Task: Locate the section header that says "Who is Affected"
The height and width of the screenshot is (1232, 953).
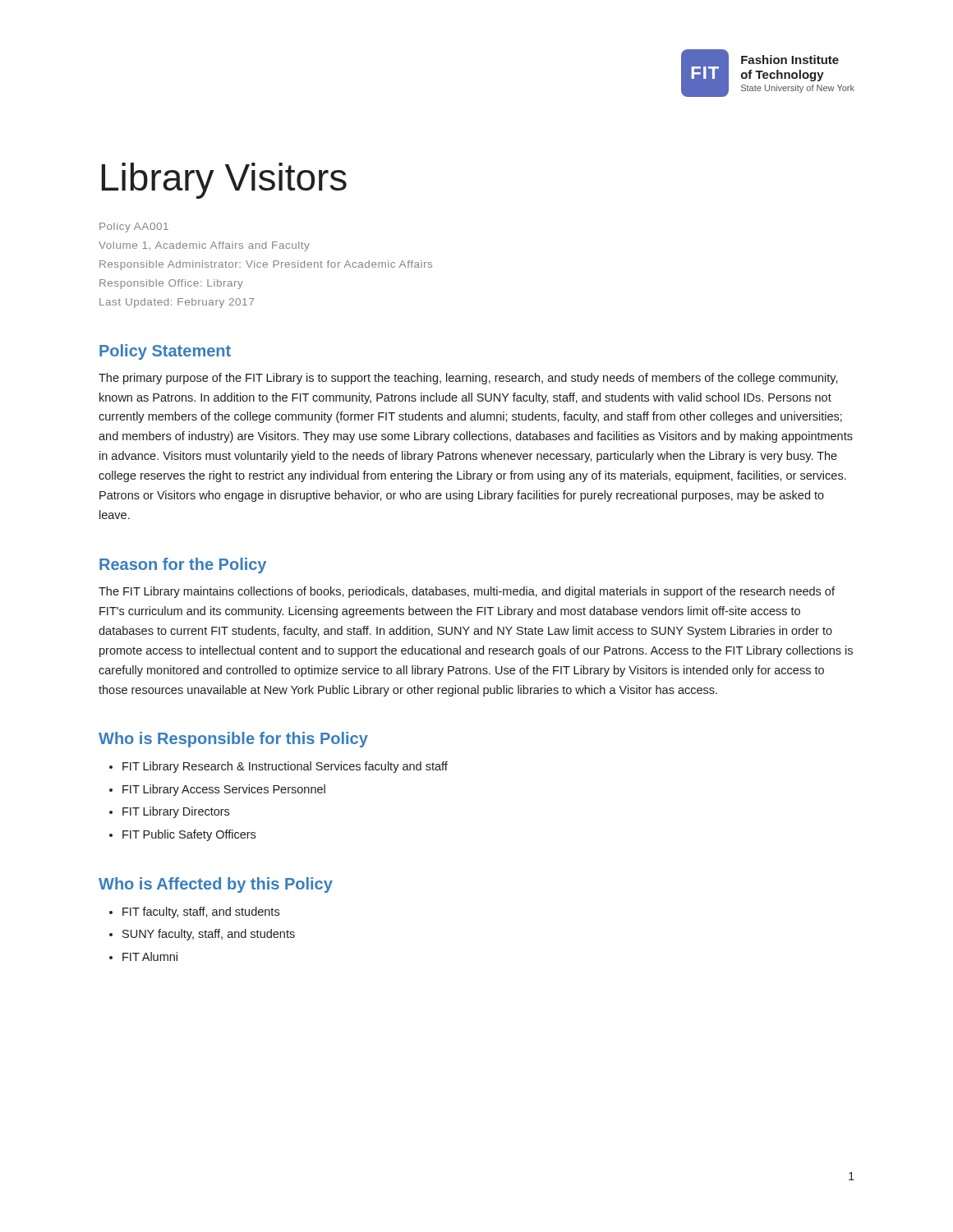Action: pyautogui.click(x=216, y=884)
